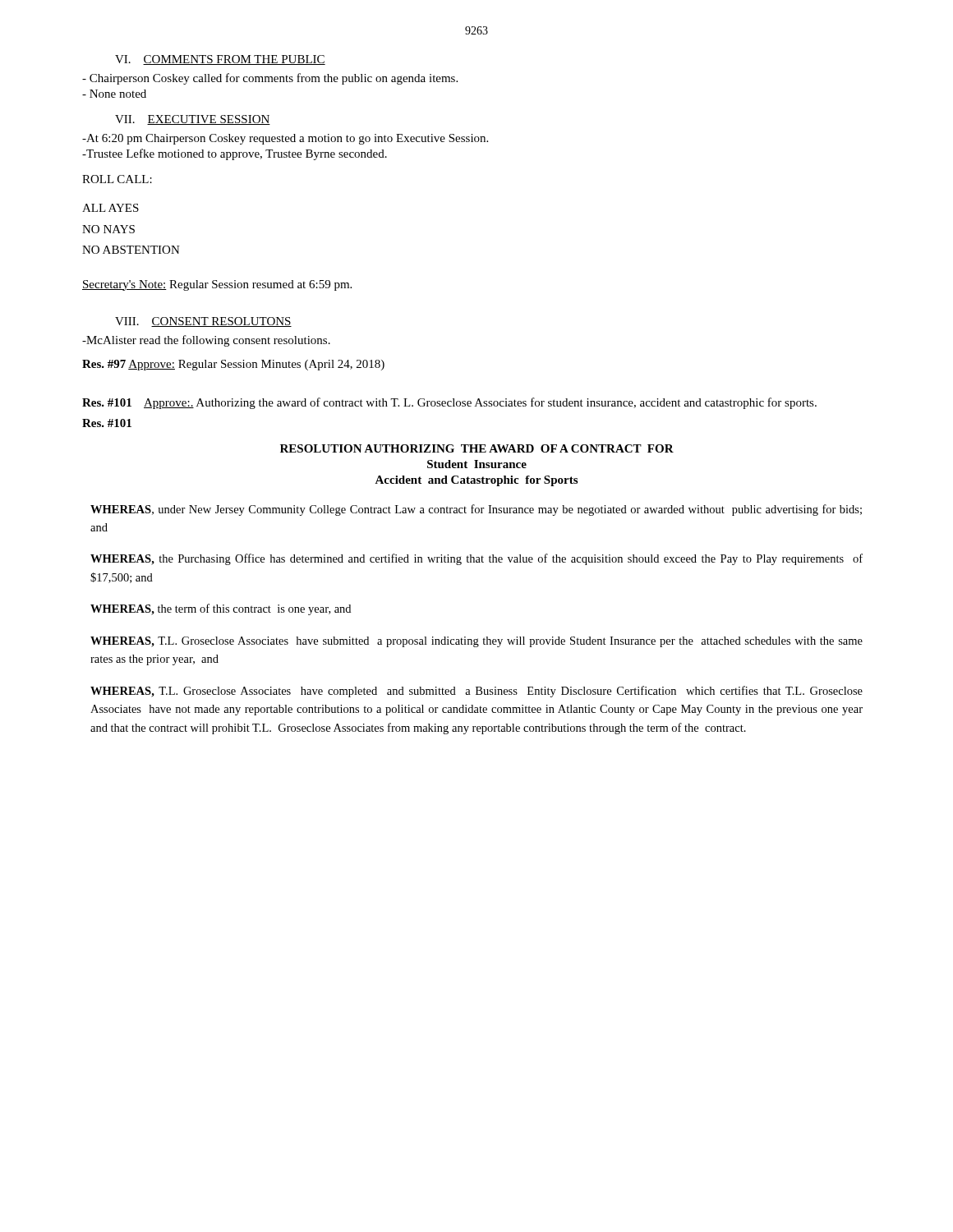Point to the element starting "WHEREAS, the Purchasing Office has"

point(476,568)
